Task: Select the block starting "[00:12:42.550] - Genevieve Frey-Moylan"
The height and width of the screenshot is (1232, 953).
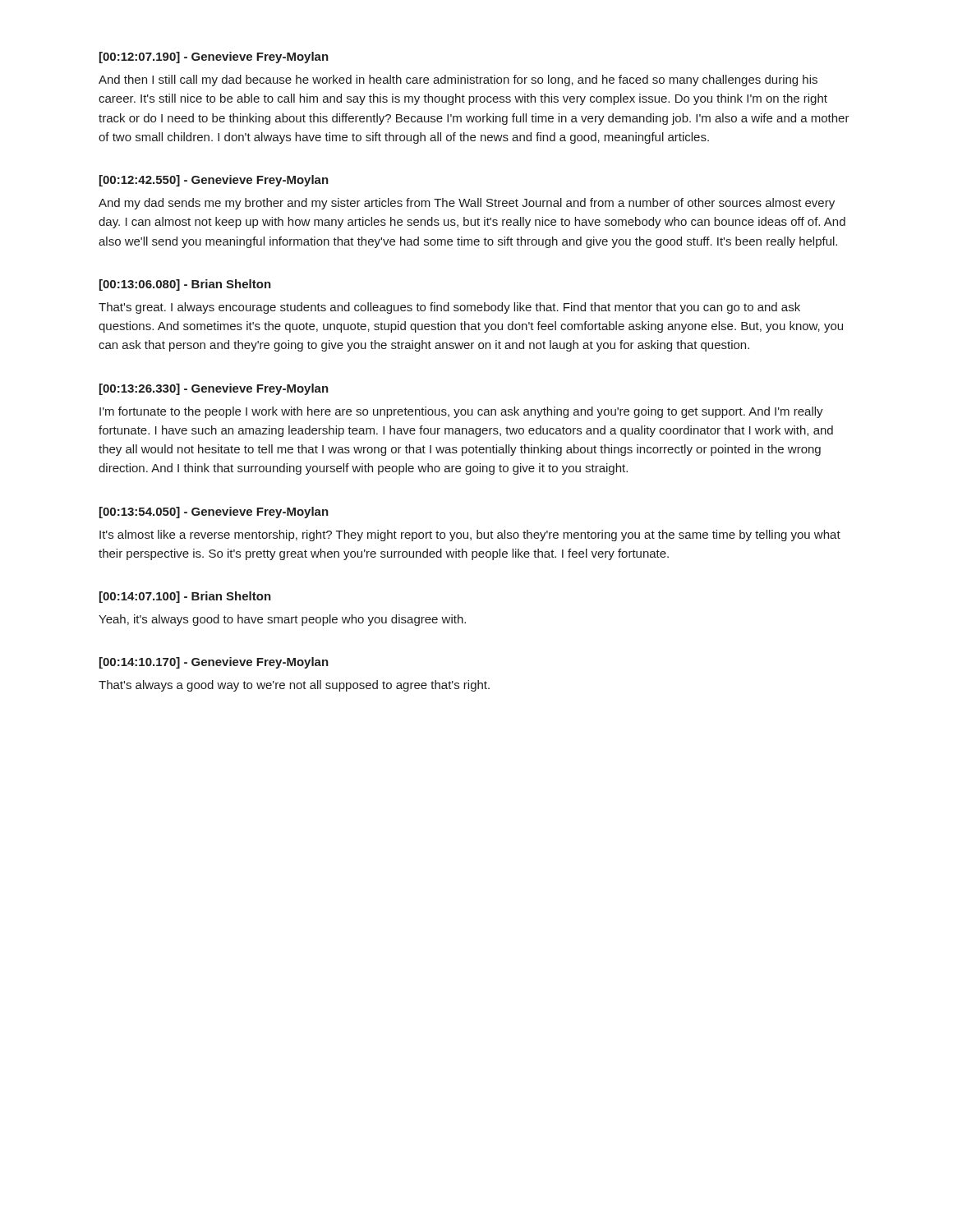Action: (214, 179)
